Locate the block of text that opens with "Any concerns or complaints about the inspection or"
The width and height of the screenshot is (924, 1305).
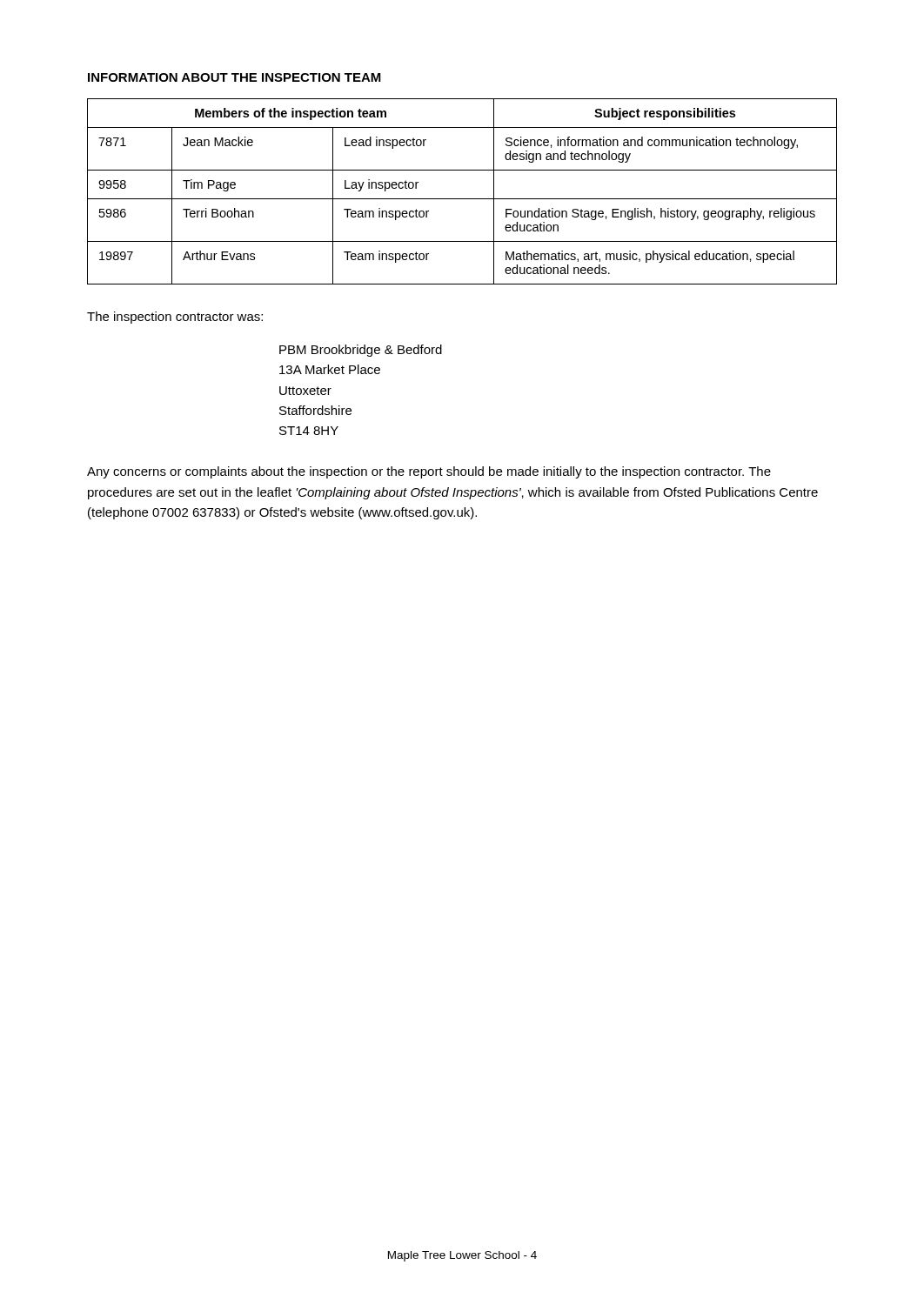pyautogui.click(x=453, y=492)
